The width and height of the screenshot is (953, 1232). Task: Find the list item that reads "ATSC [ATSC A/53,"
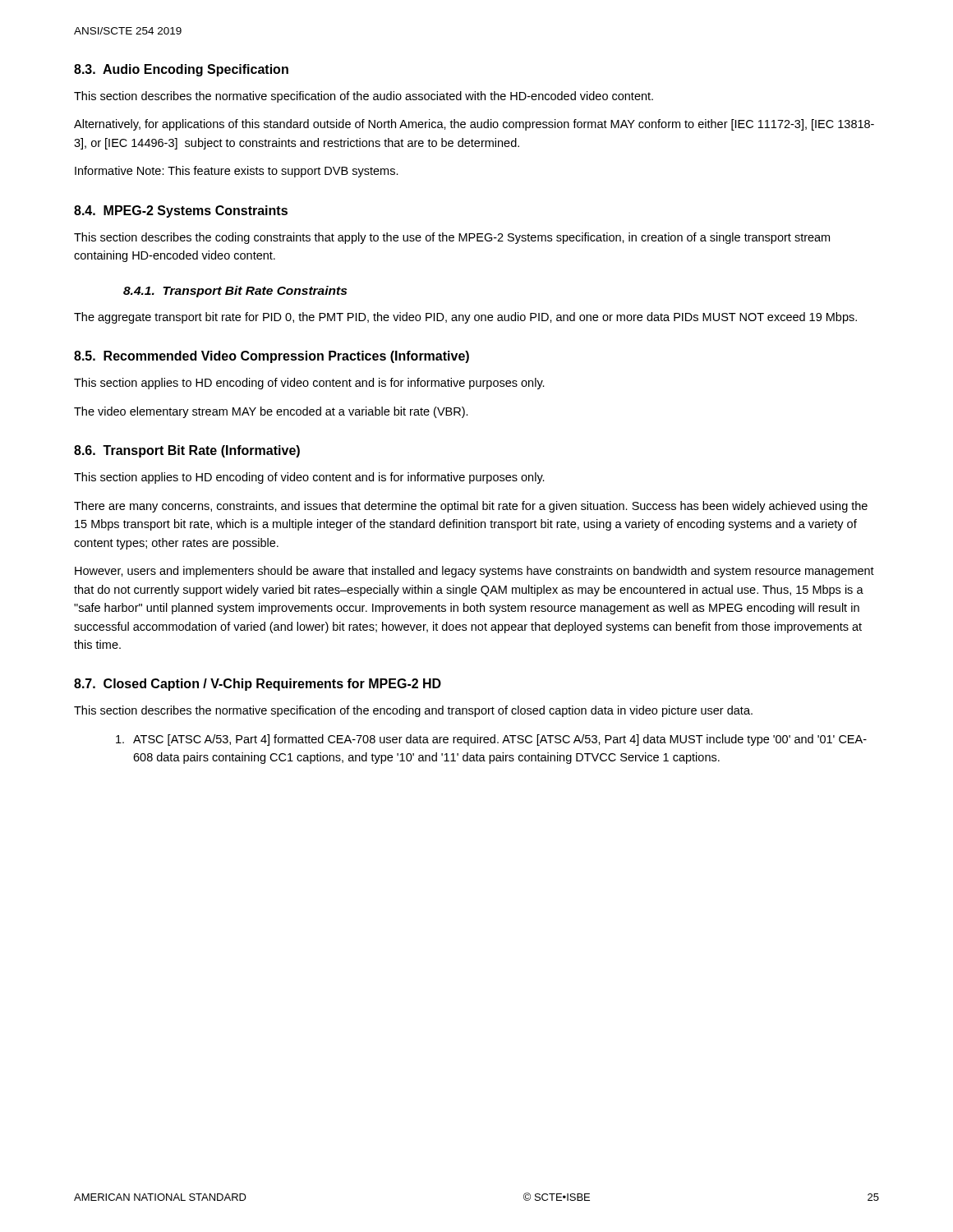tap(493, 749)
